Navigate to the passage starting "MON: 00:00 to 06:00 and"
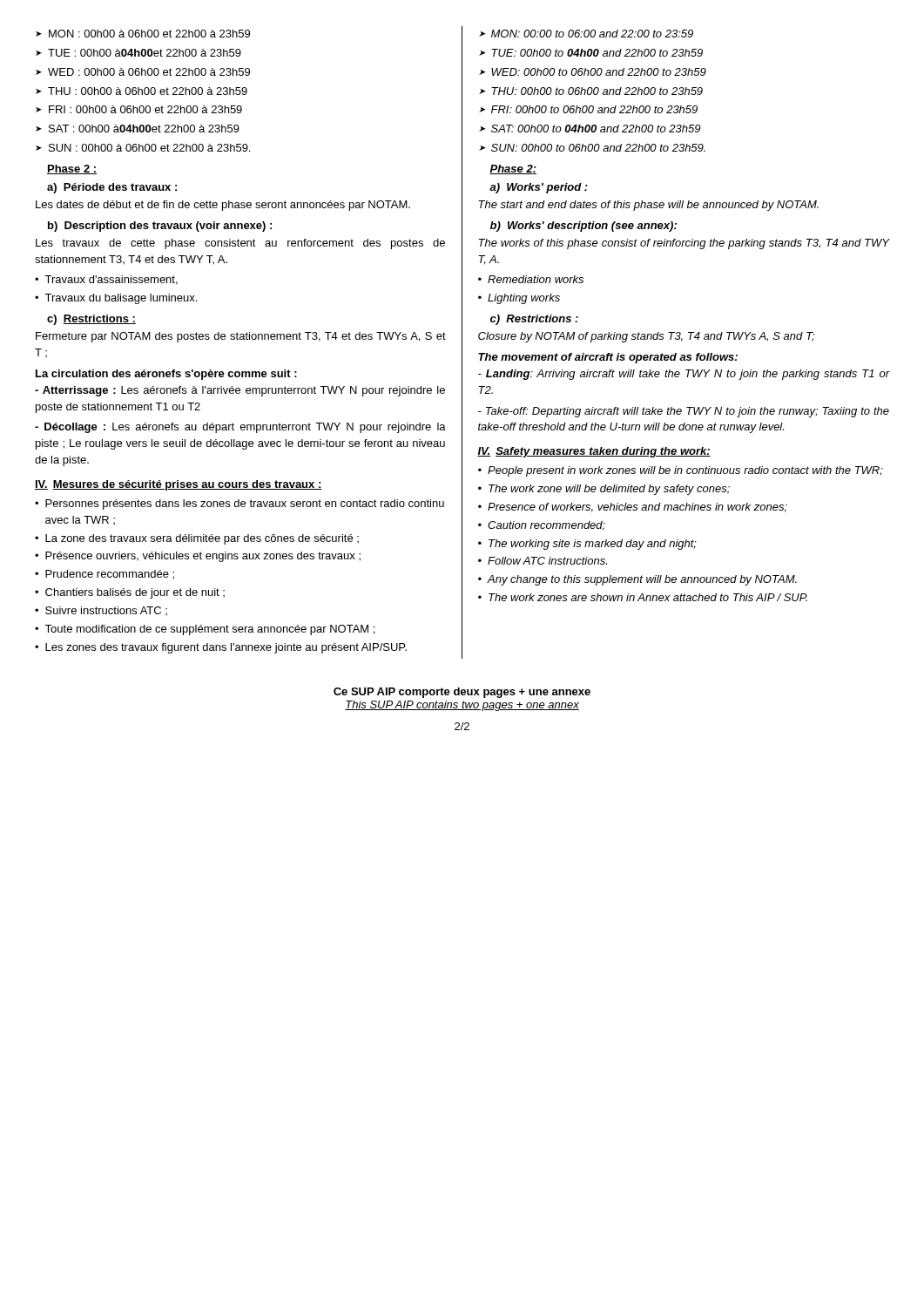Viewport: 924px width, 1307px height. pyautogui.click(x=683, y=91)
